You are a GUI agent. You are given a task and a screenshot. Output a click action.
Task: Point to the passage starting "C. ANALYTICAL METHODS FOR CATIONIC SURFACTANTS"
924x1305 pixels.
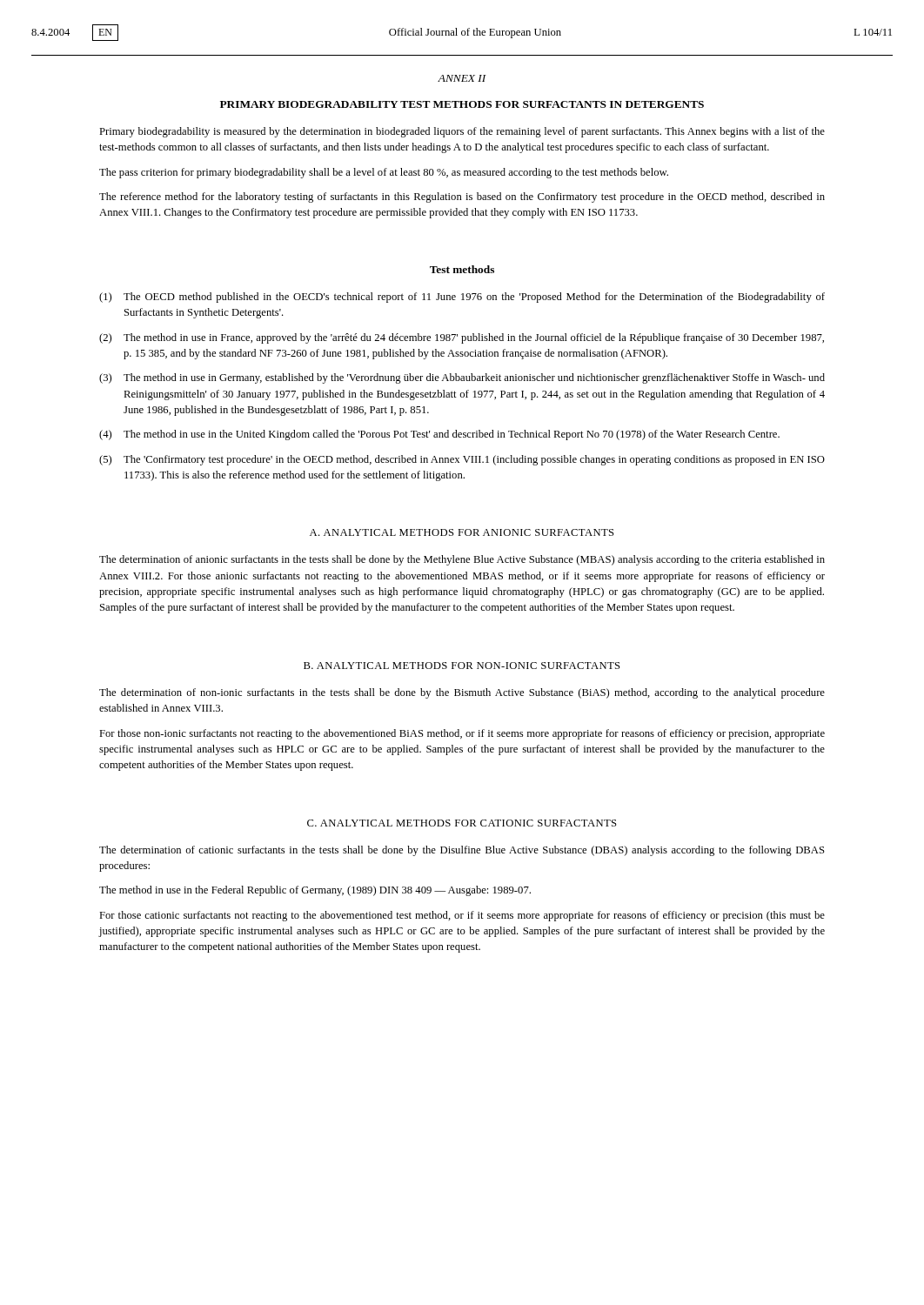pos(462,823)
